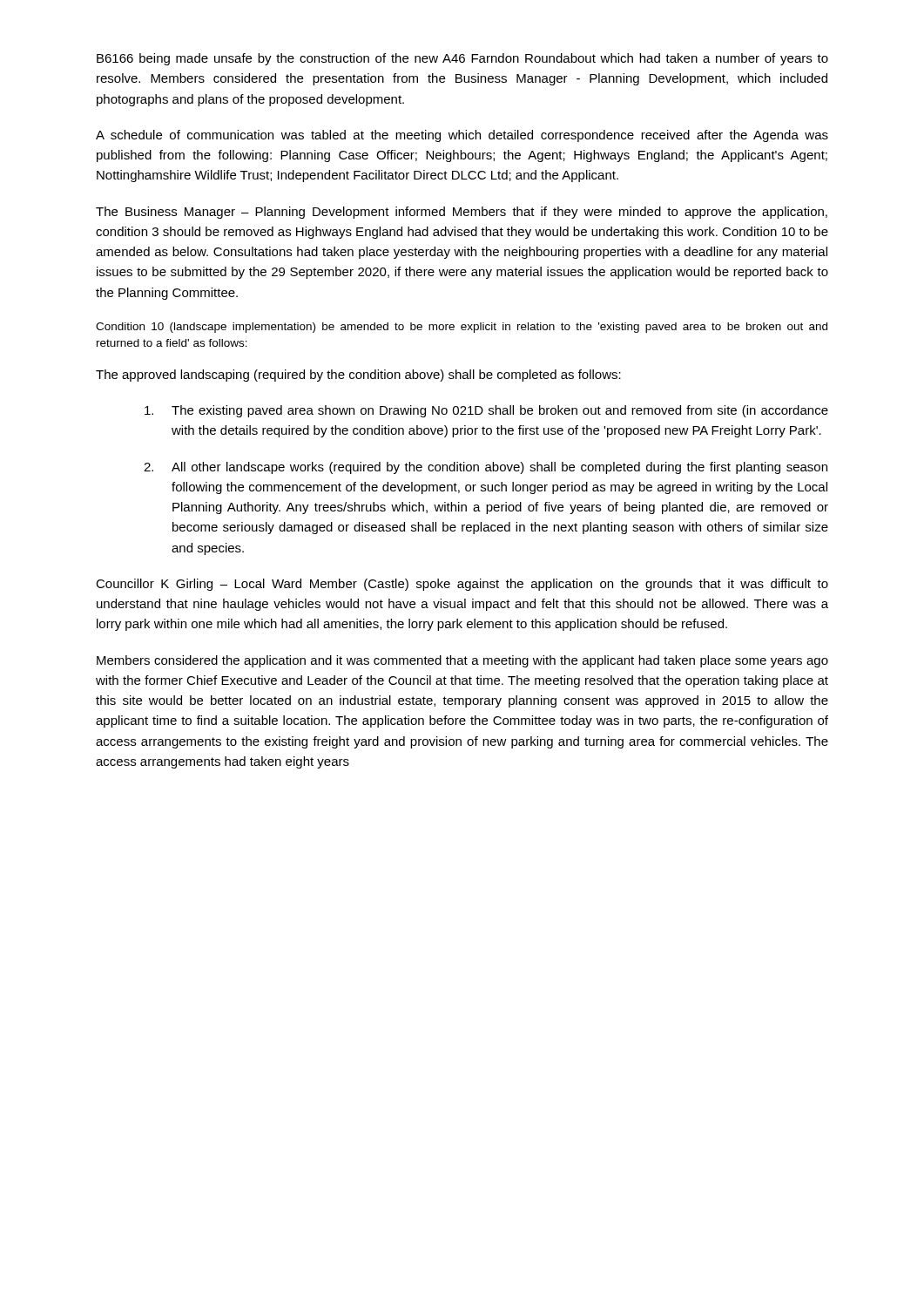Find the list item containing "The existing paved area"
The image size is (924, 1307).
486,420
